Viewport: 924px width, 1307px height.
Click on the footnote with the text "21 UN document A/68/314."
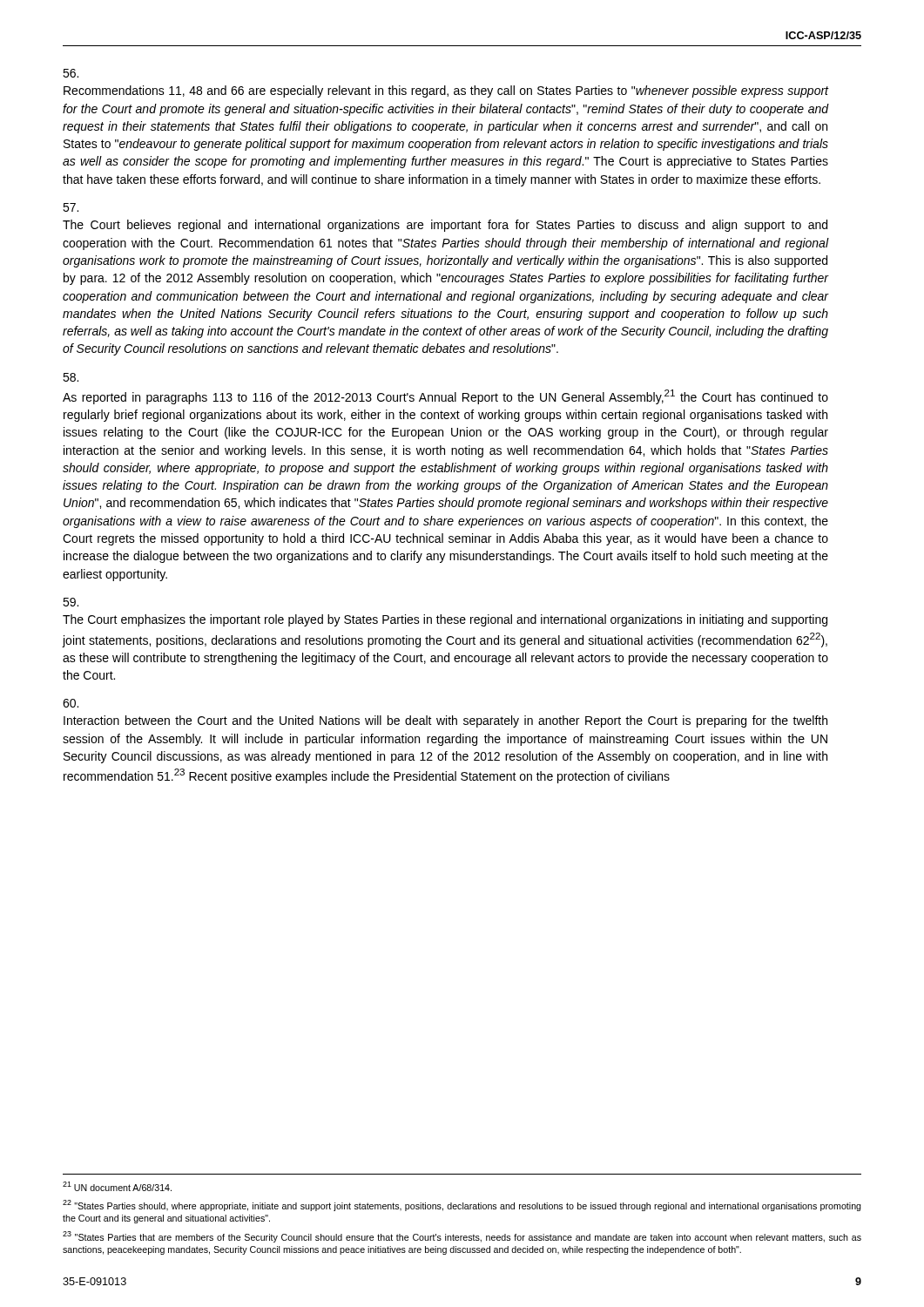(117, 1186)
